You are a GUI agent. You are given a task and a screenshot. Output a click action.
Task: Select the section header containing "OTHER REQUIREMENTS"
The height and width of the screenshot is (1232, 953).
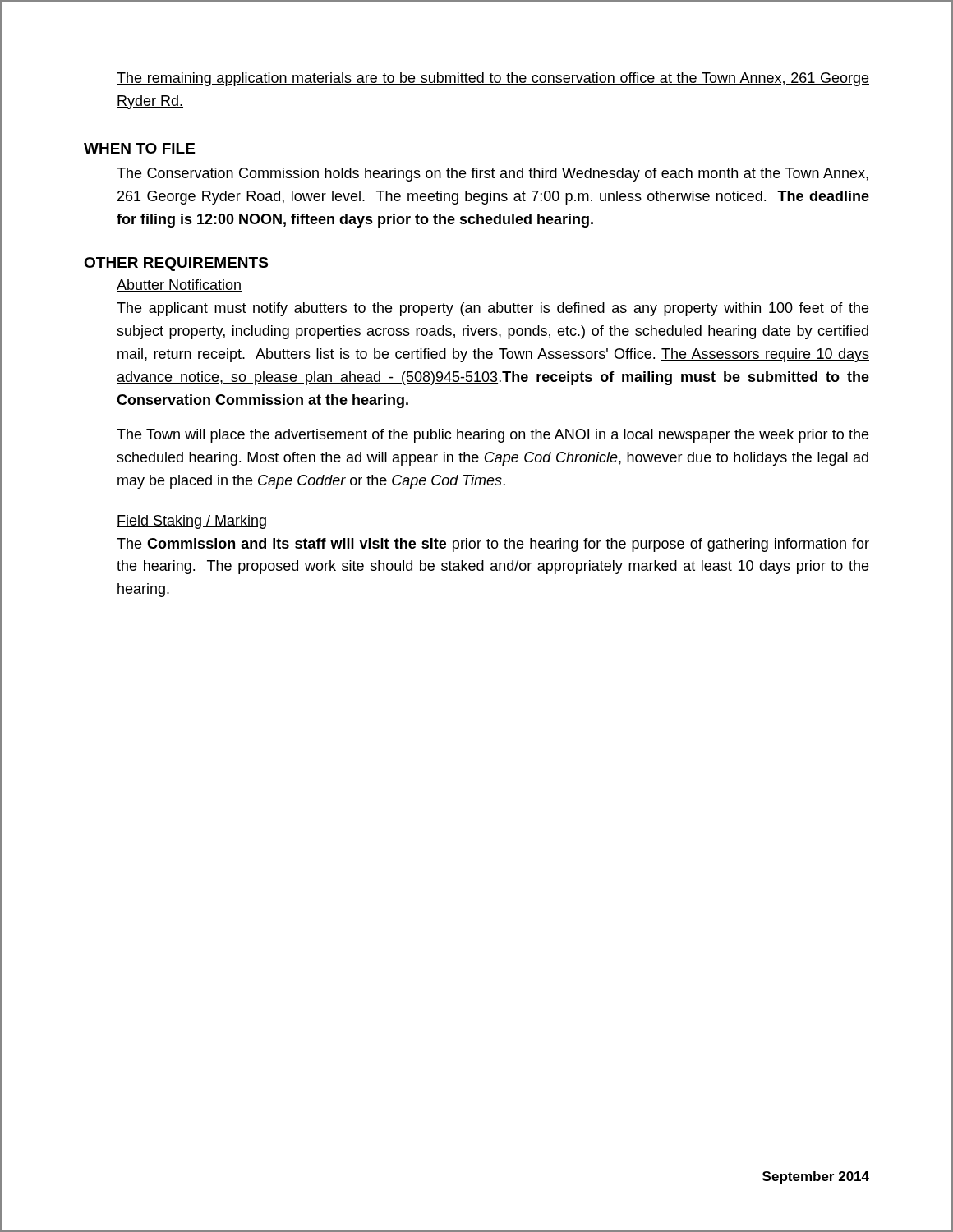tap(176, 263)
